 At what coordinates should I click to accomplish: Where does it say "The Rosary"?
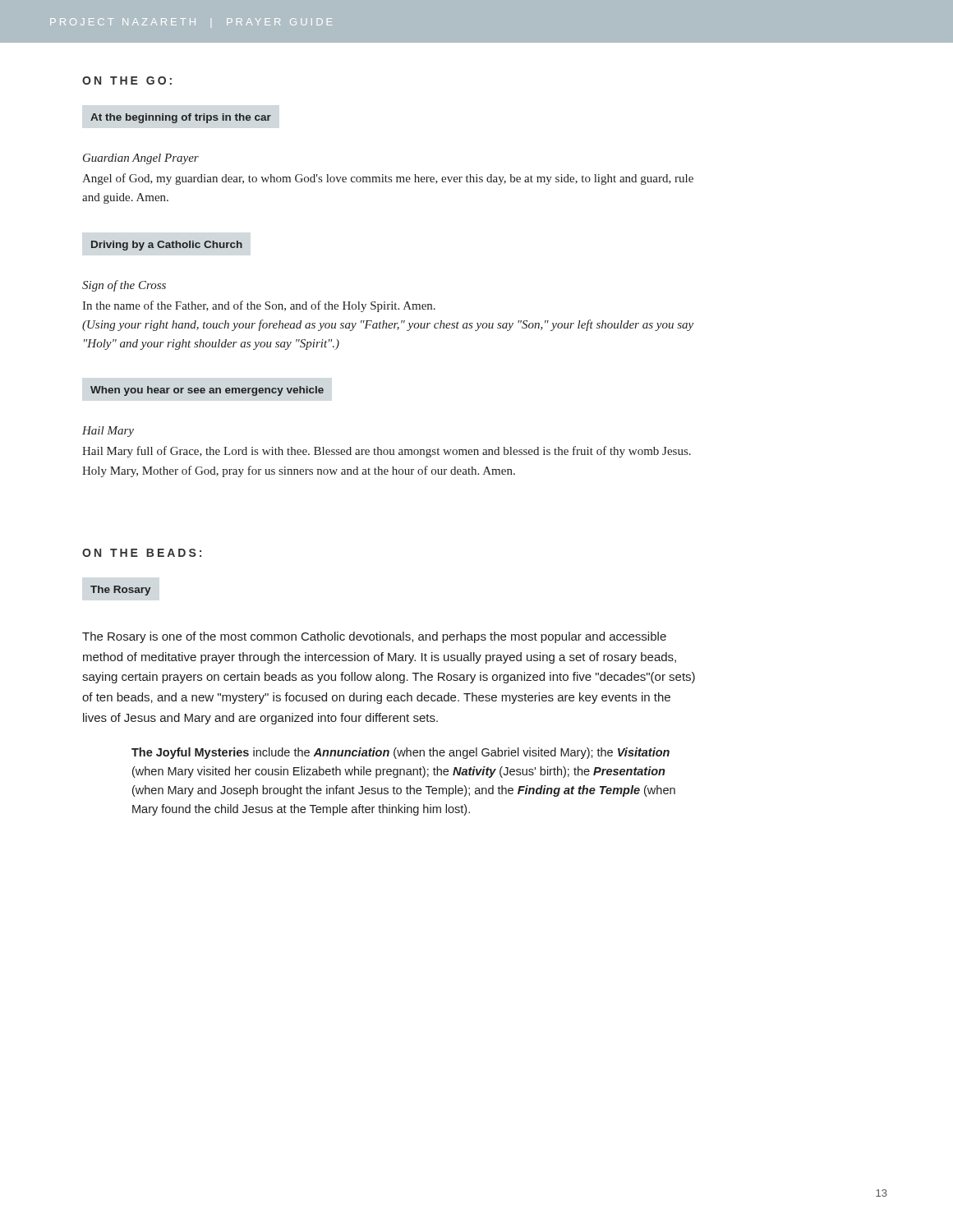121,589
